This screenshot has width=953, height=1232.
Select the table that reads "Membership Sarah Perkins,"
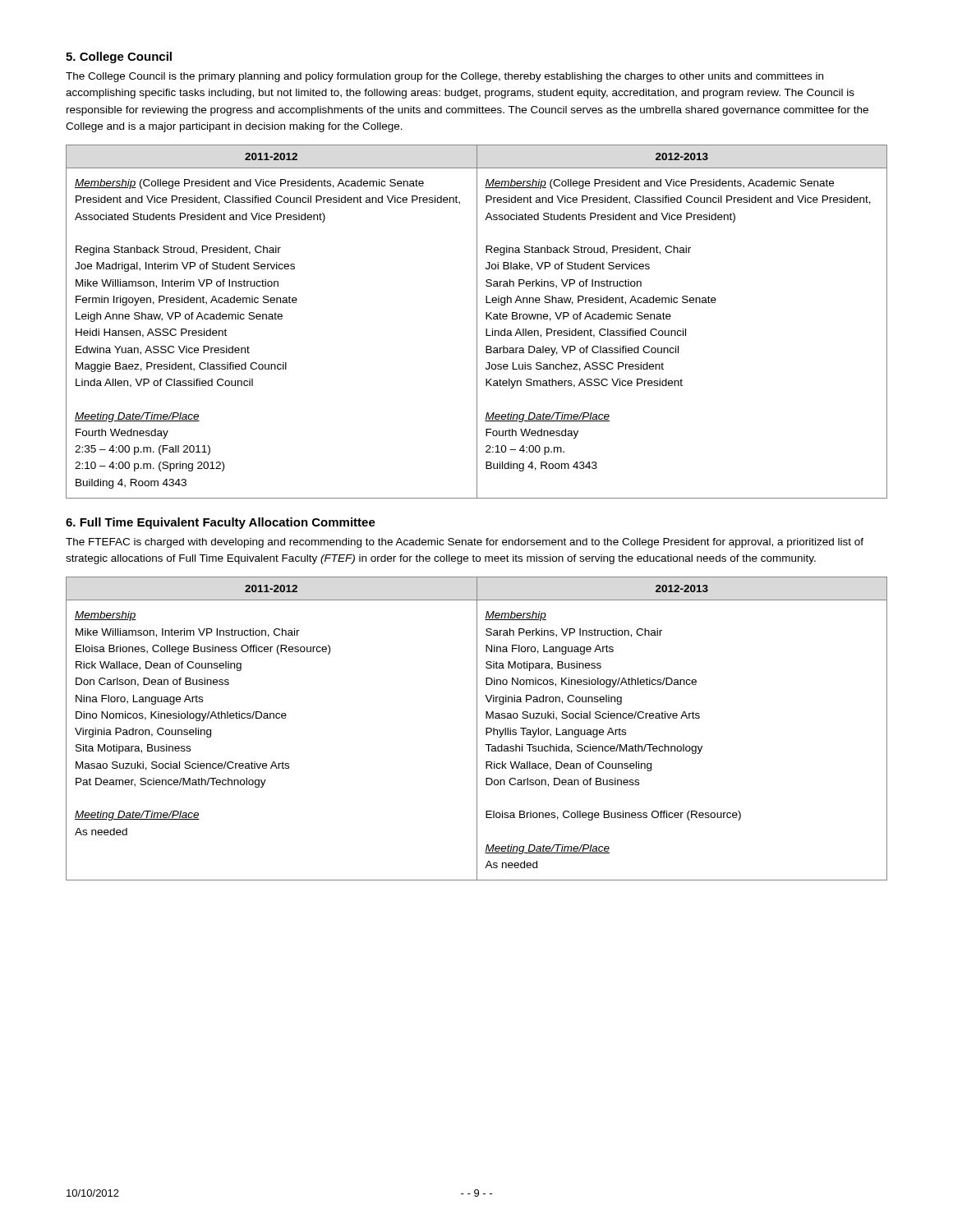pyautogui.click(x=476, y=729)
